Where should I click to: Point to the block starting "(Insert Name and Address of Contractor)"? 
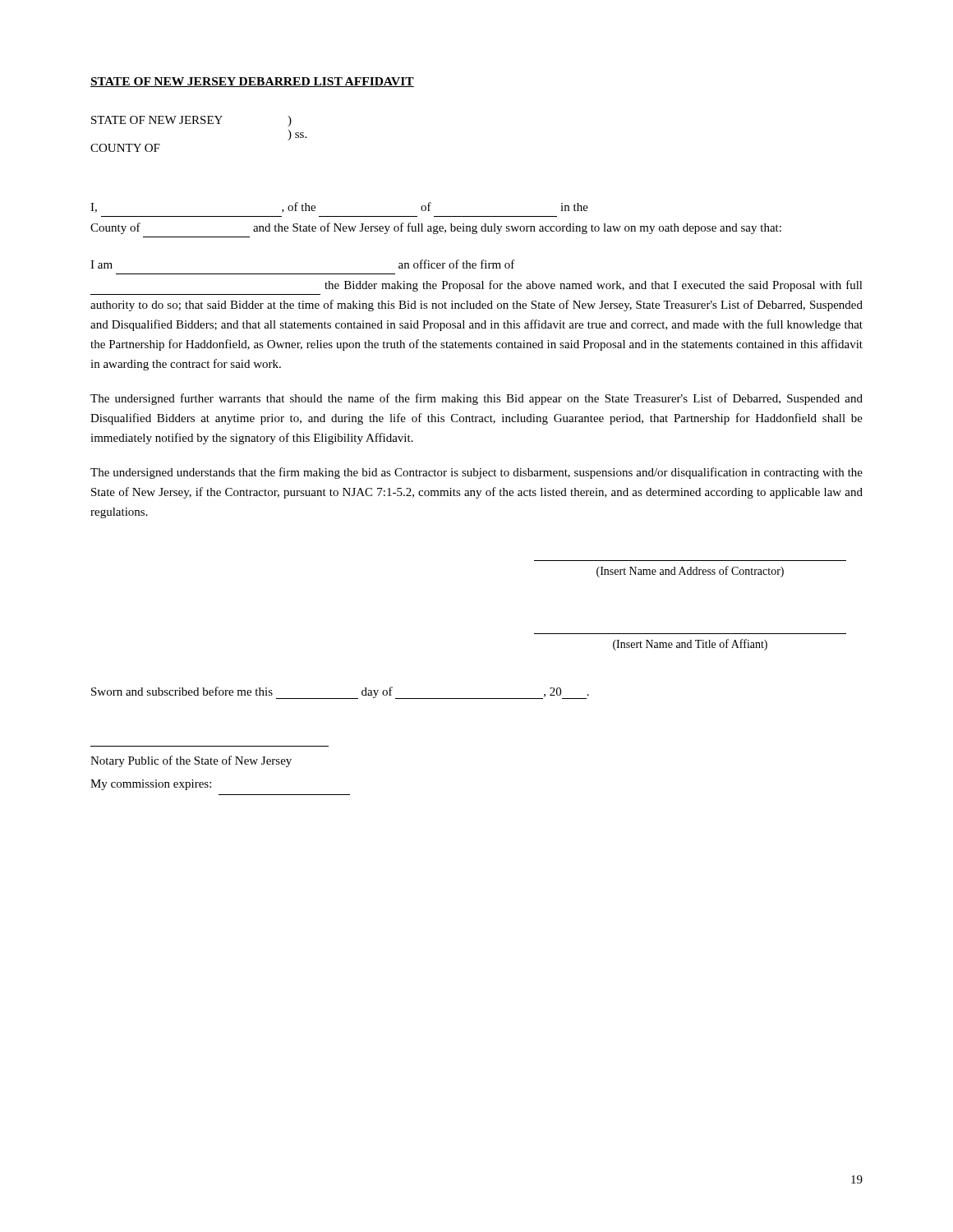tap(690, 562)
